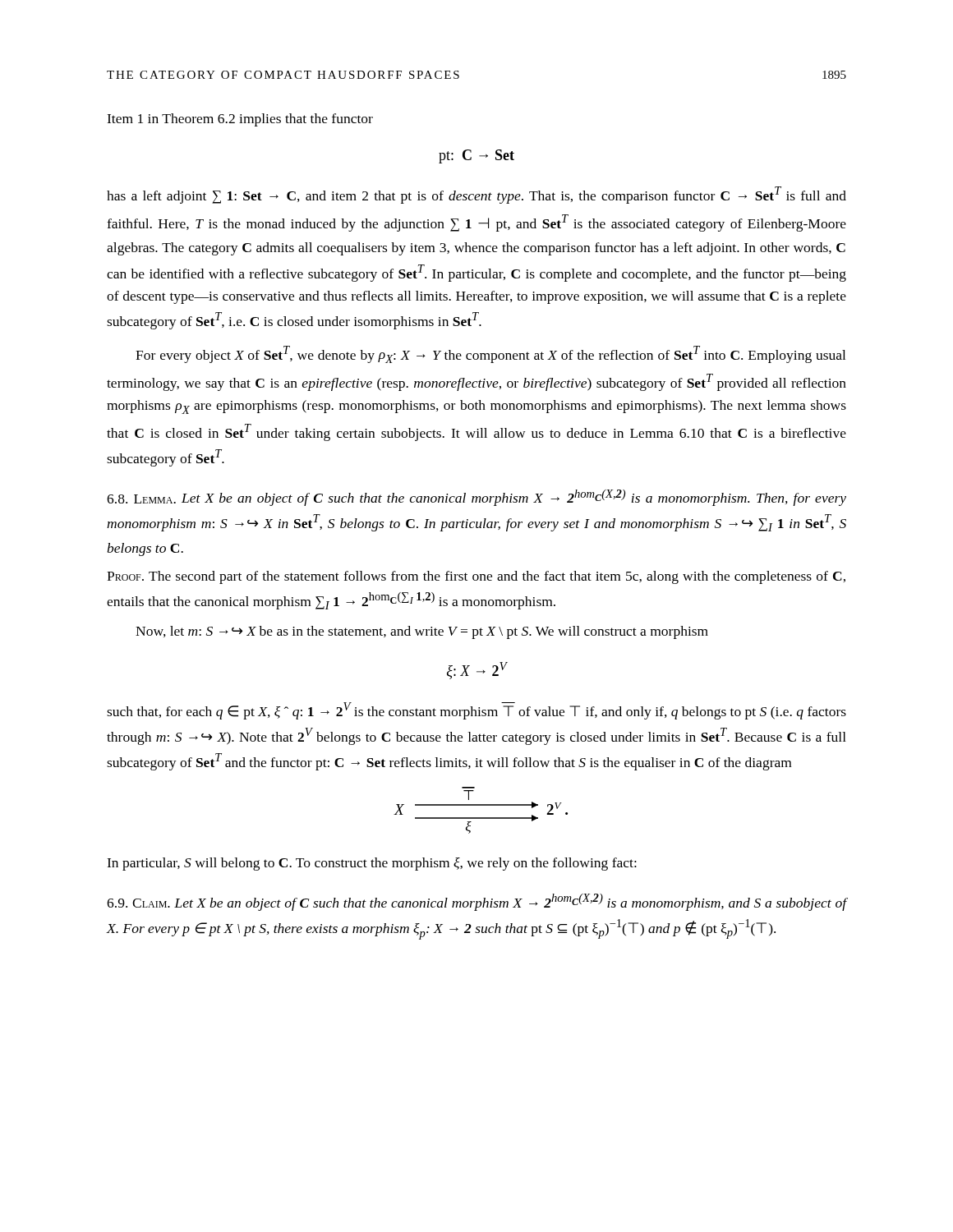This screenshot has width=953, height=1232.
Task: Point to the region starting "ξ: X → 2V"
Action: pos(476,669)
